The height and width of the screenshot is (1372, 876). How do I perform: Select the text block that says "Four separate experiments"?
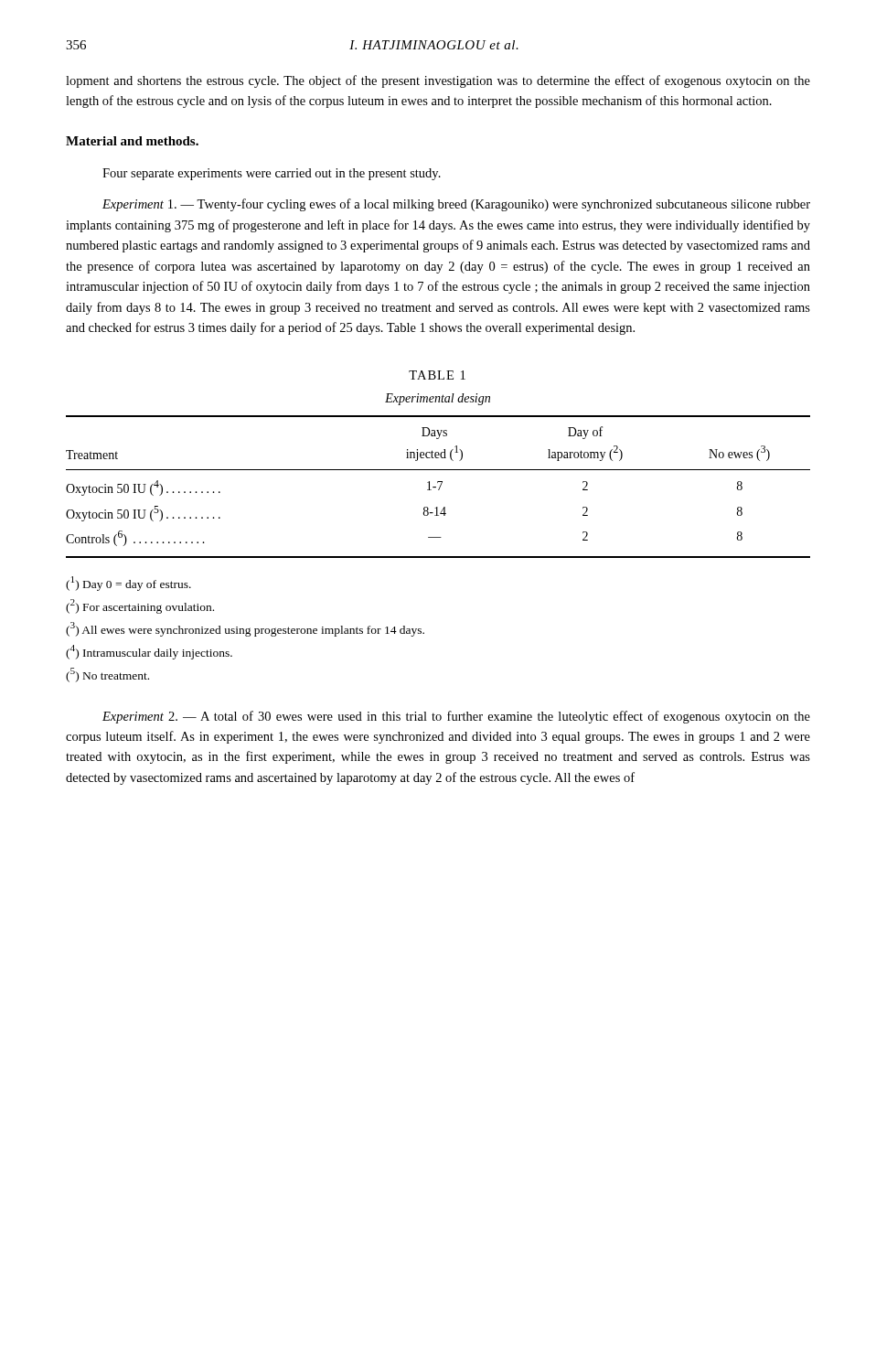coord(272,173)
